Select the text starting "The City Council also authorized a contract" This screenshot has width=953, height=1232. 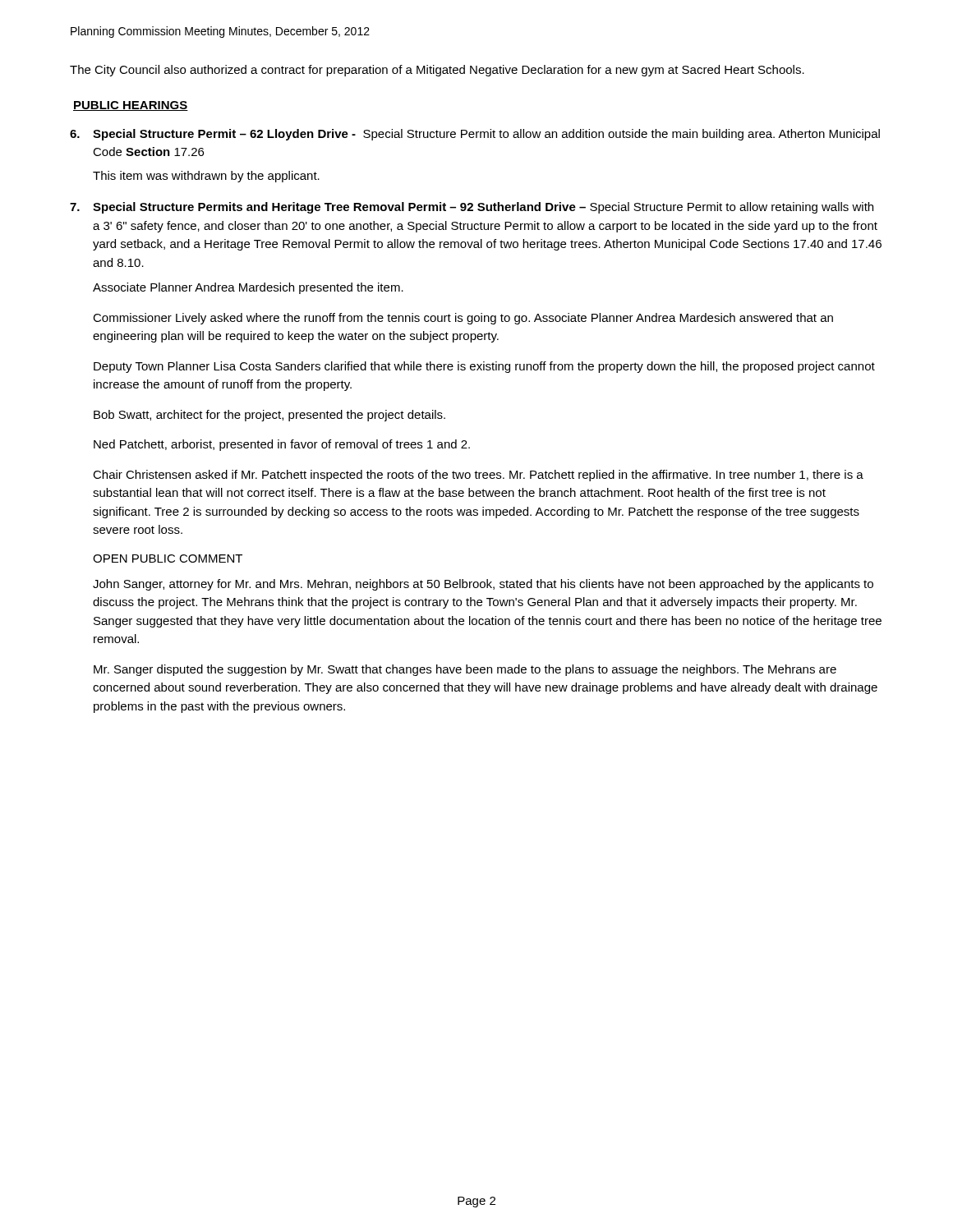tap(437, 69)
